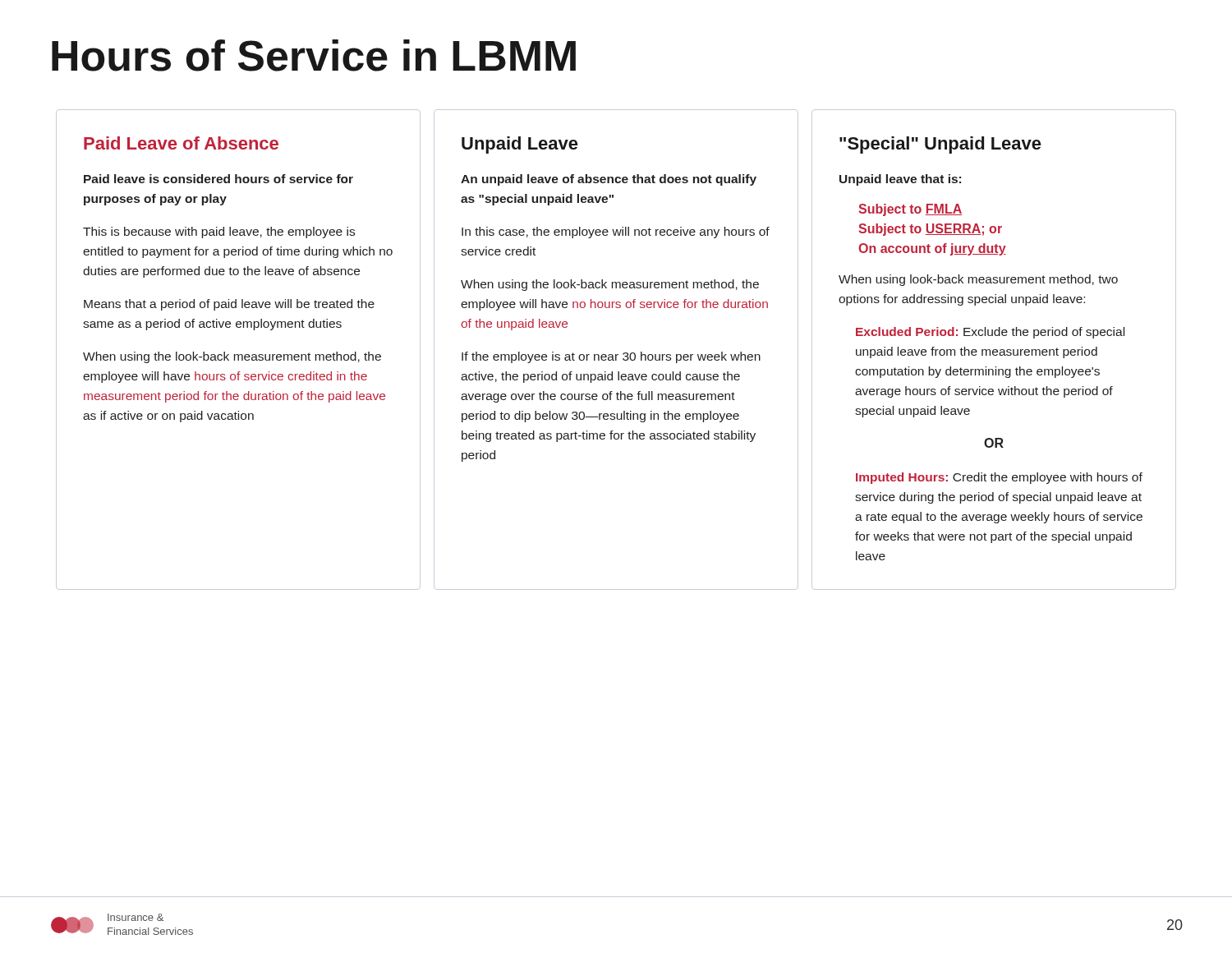The height and width of the screenshot is (953, 1232).
Task: Select the list item with the text "Subject to USERRA; or"
Action: (x=930, y=229)
